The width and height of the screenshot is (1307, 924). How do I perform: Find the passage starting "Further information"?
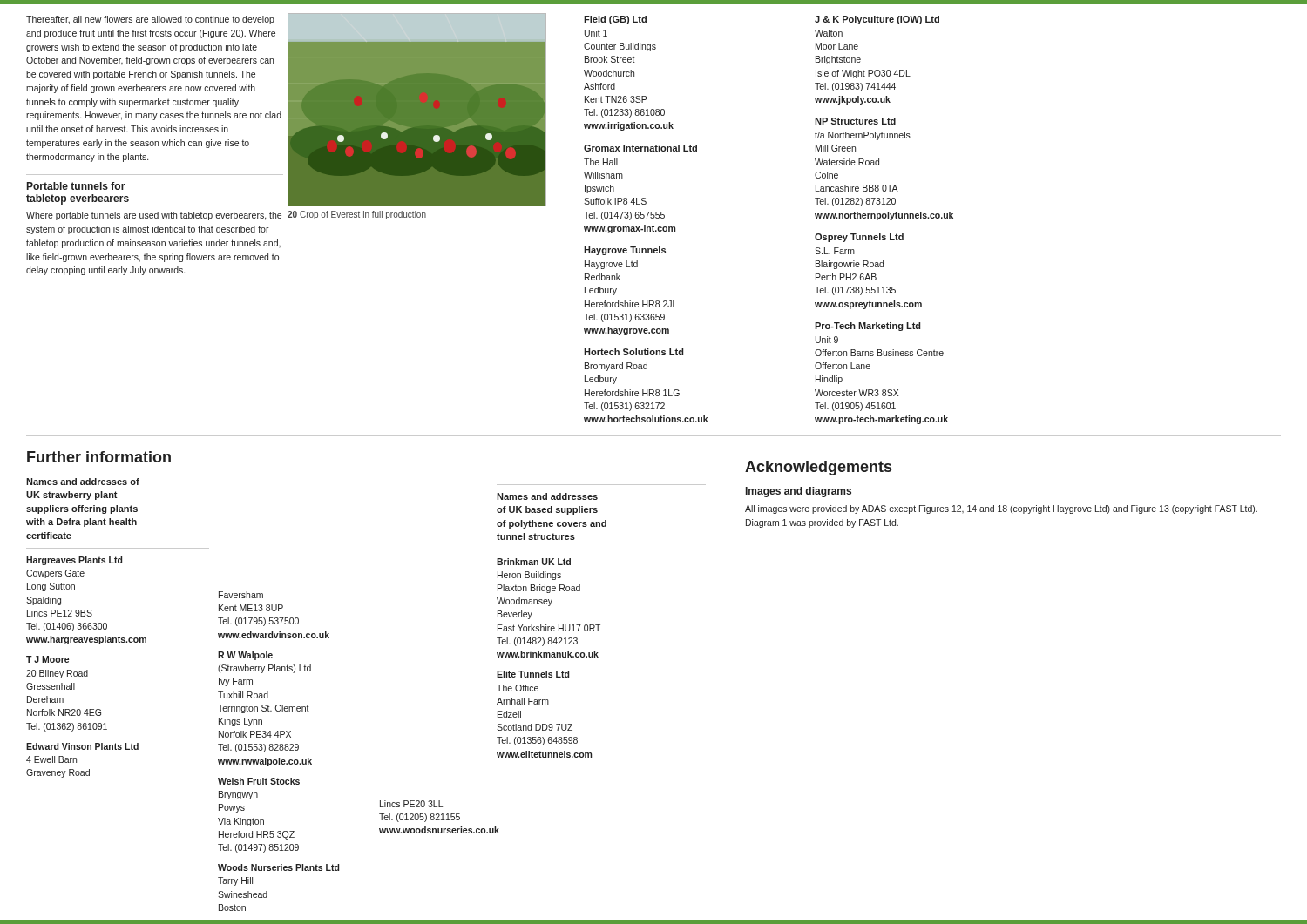(99, 457)
